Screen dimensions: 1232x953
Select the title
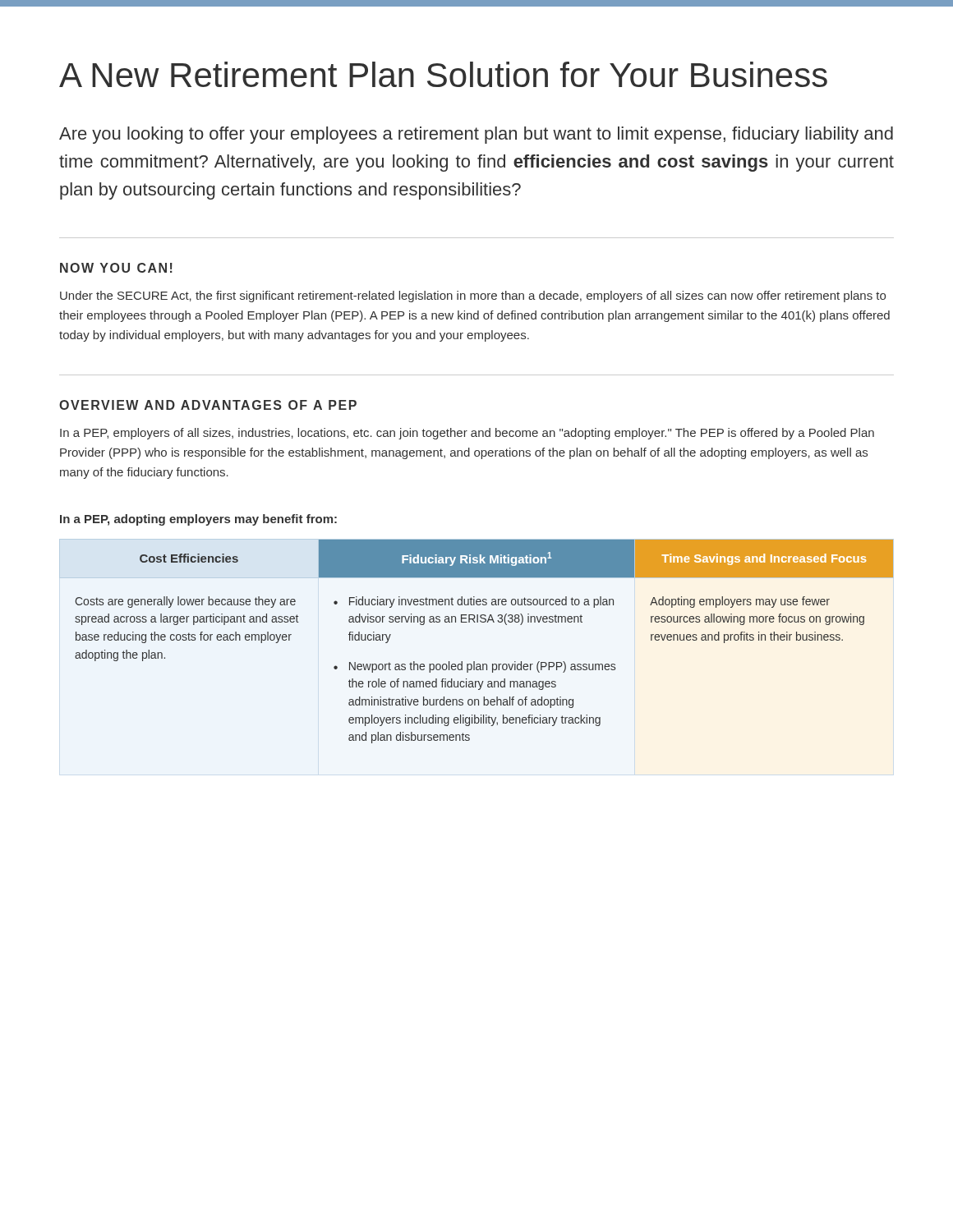point(476,76)
